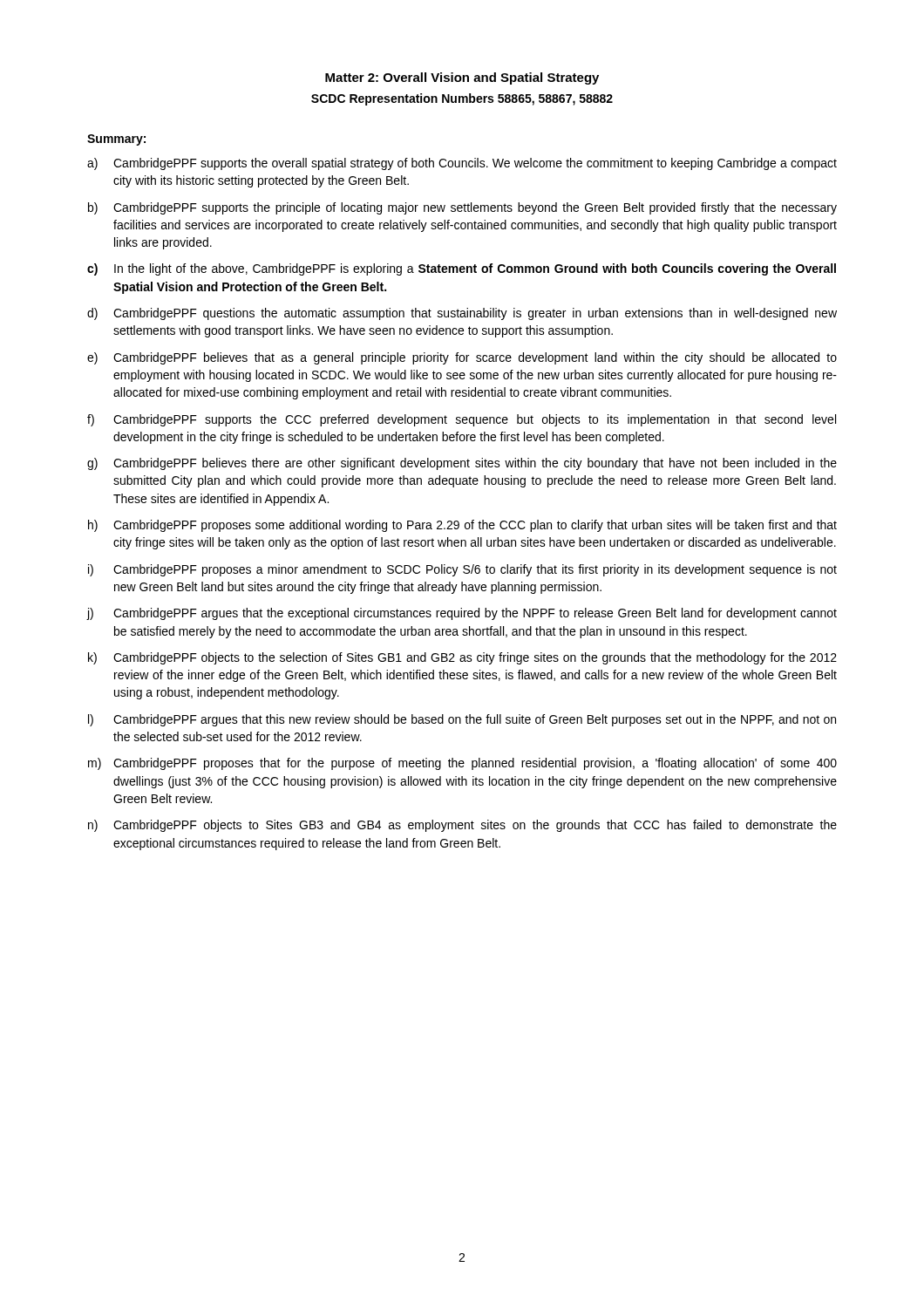Find the section header on this page that starts "Matter 2: Overall Vision and Spatial"
The height and width of the screenshot is (1308, 924).
[462, 77]
